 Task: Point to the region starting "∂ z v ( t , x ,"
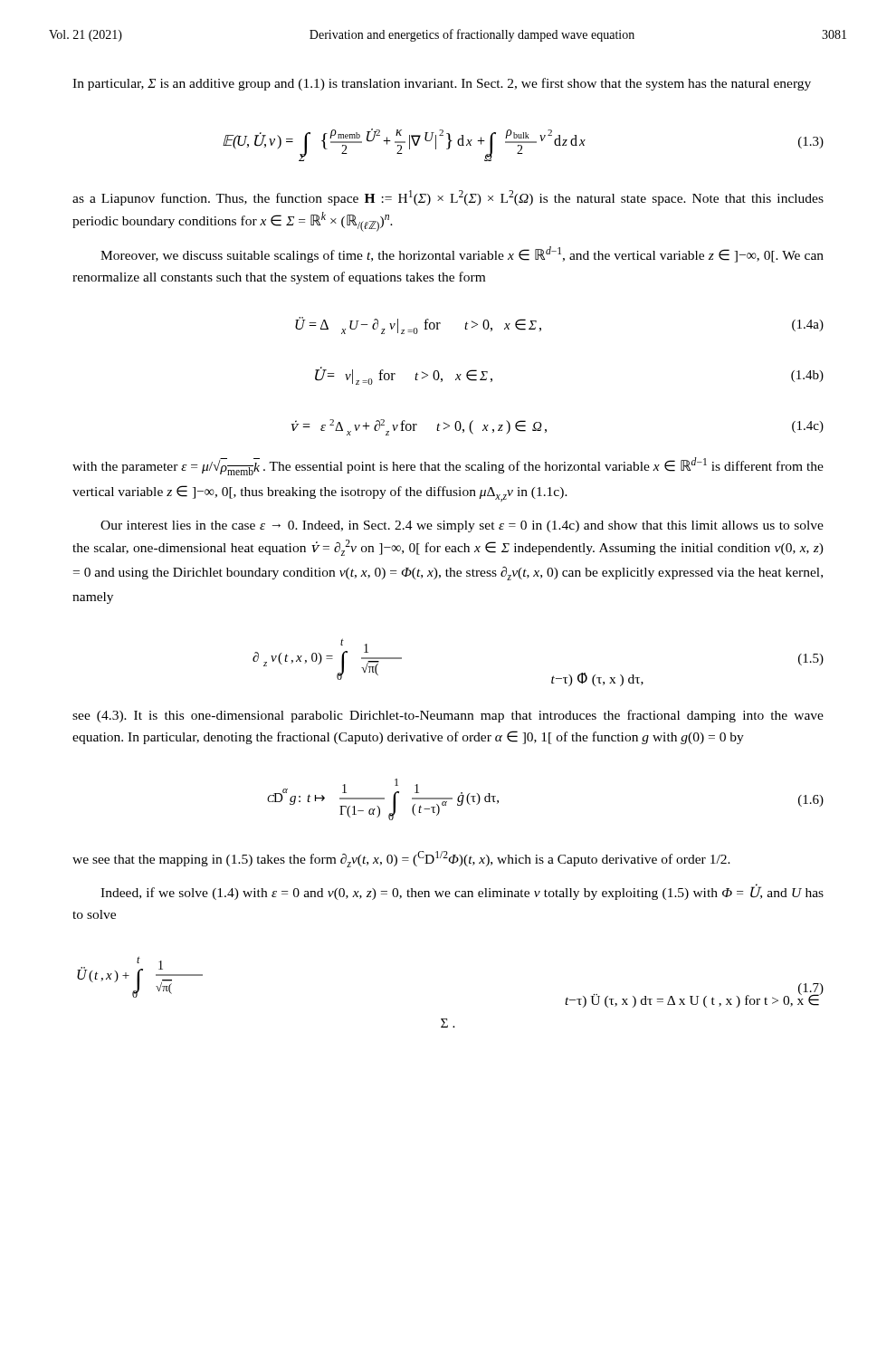pos(538,659)
